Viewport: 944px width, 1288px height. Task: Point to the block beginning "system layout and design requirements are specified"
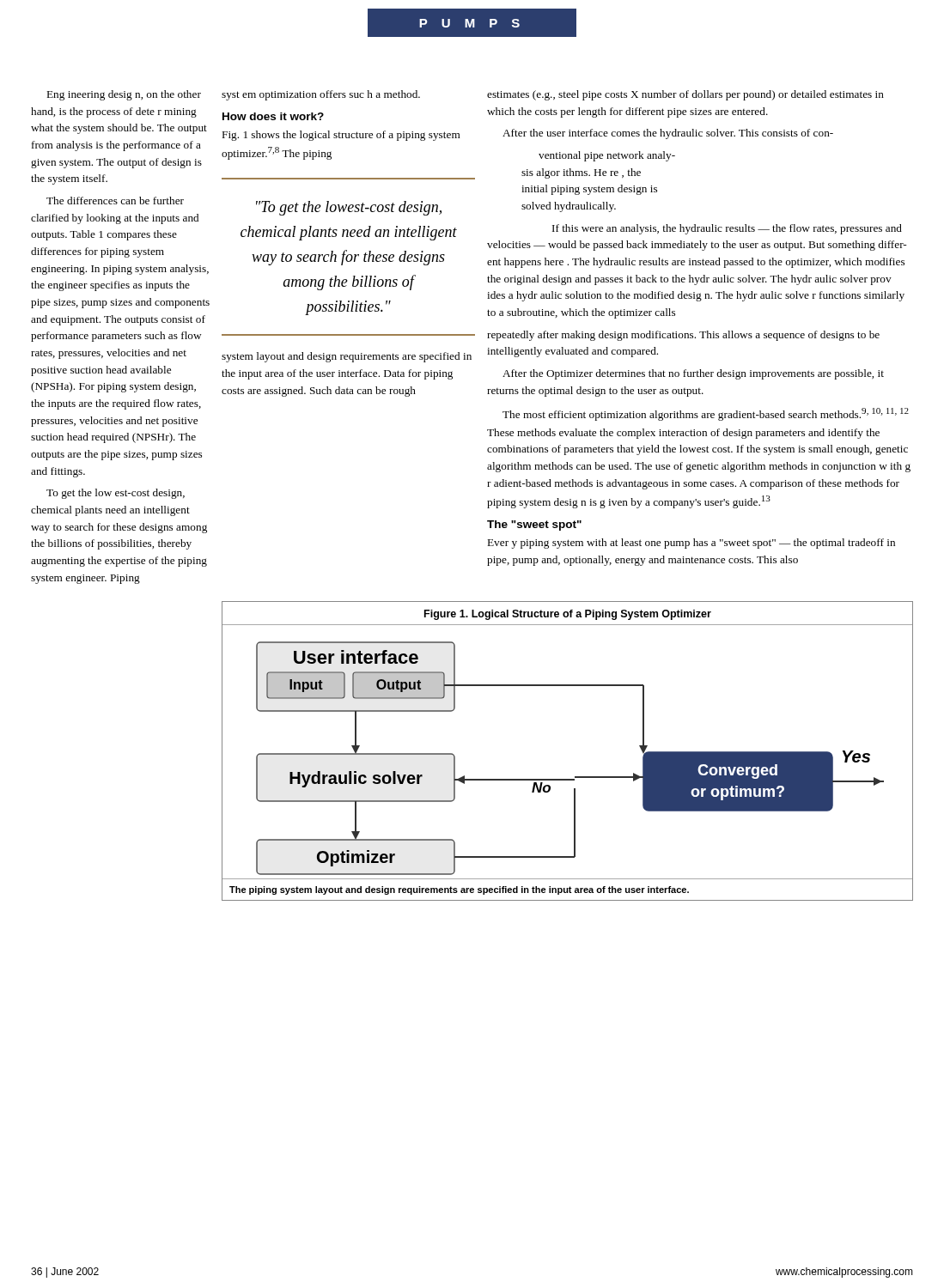point(348,373)
